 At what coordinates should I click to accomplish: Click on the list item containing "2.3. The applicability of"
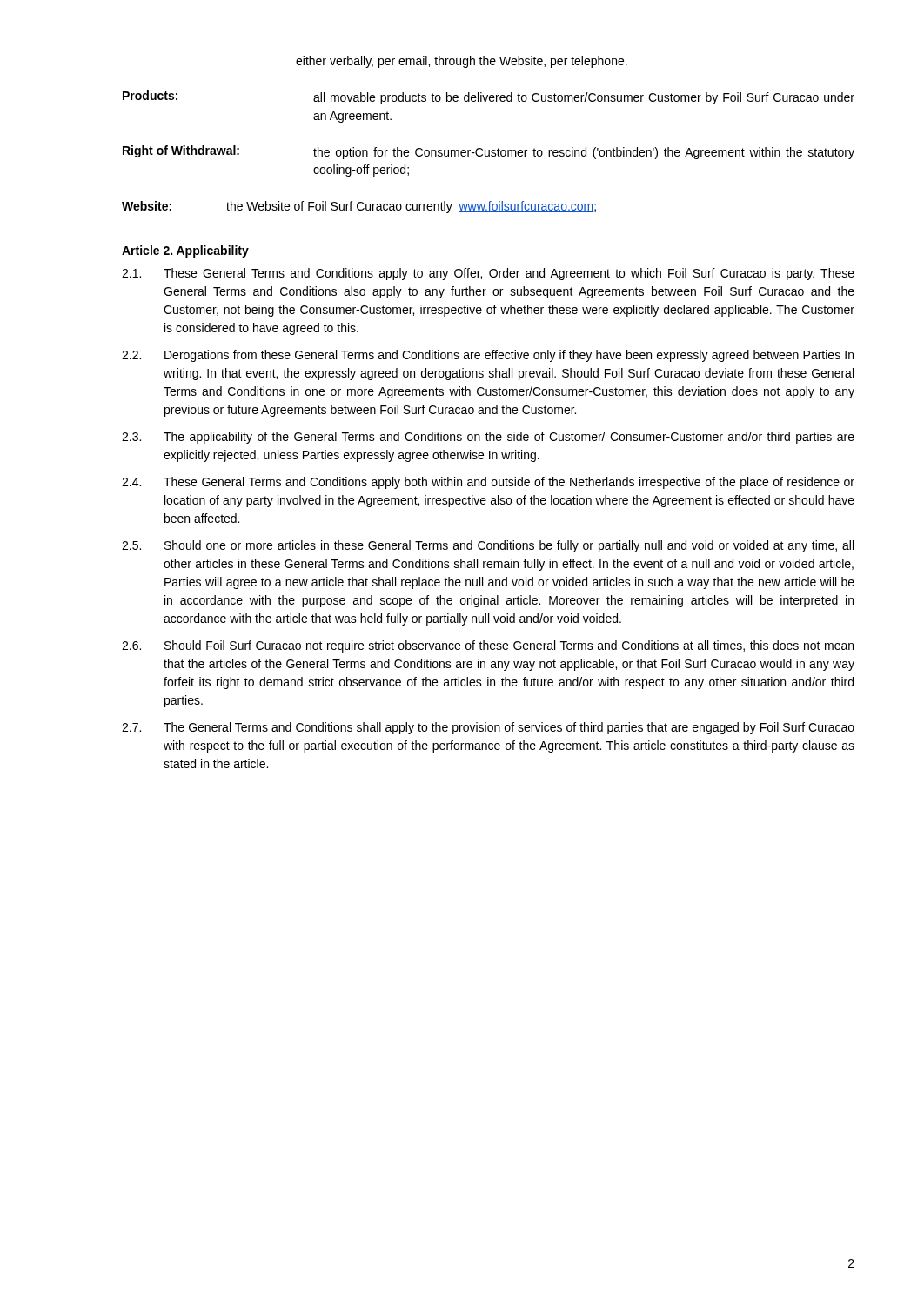tap(488, 446)
